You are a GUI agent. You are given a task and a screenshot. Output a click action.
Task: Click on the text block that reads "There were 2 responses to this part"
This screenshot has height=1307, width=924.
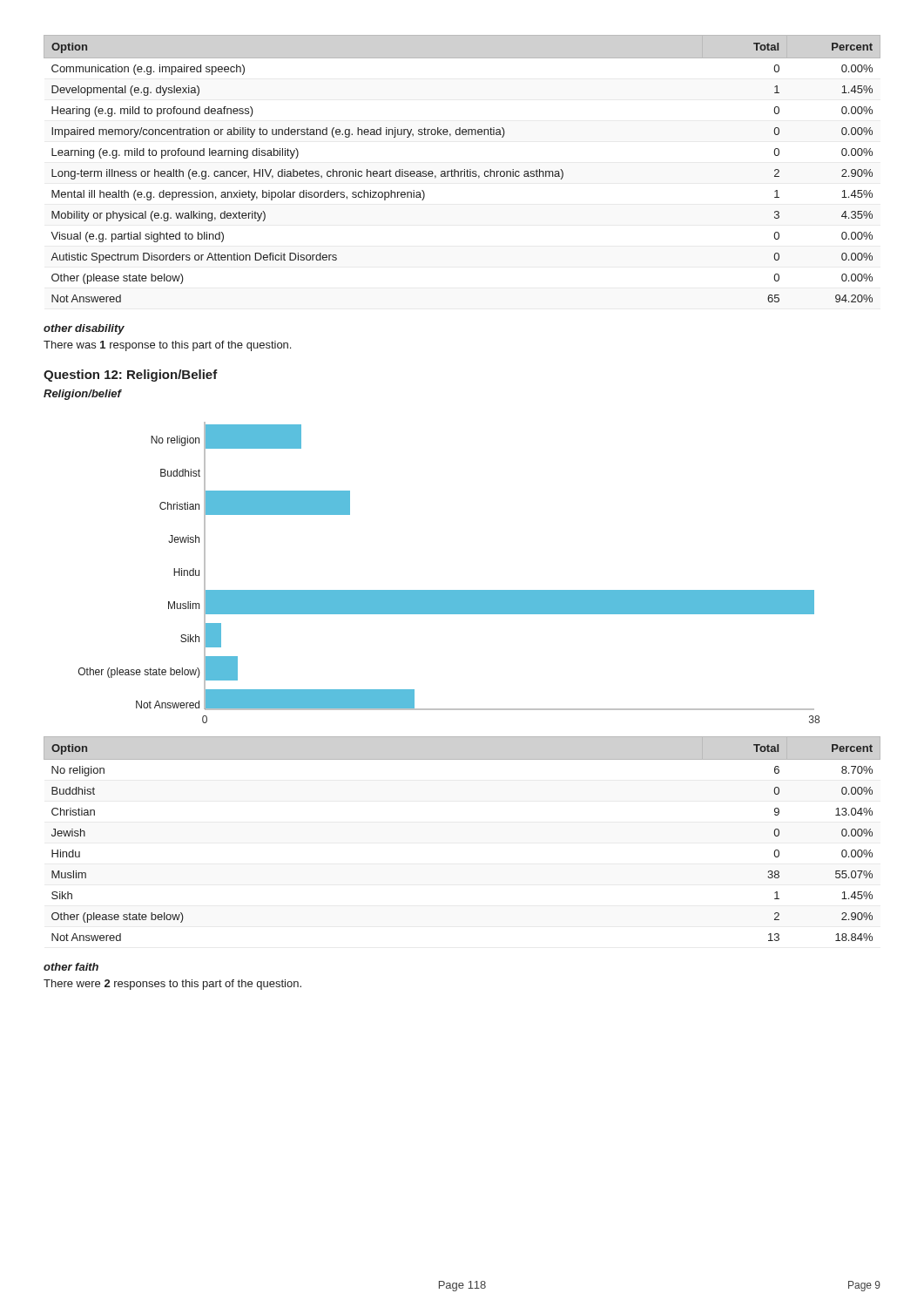173,983
